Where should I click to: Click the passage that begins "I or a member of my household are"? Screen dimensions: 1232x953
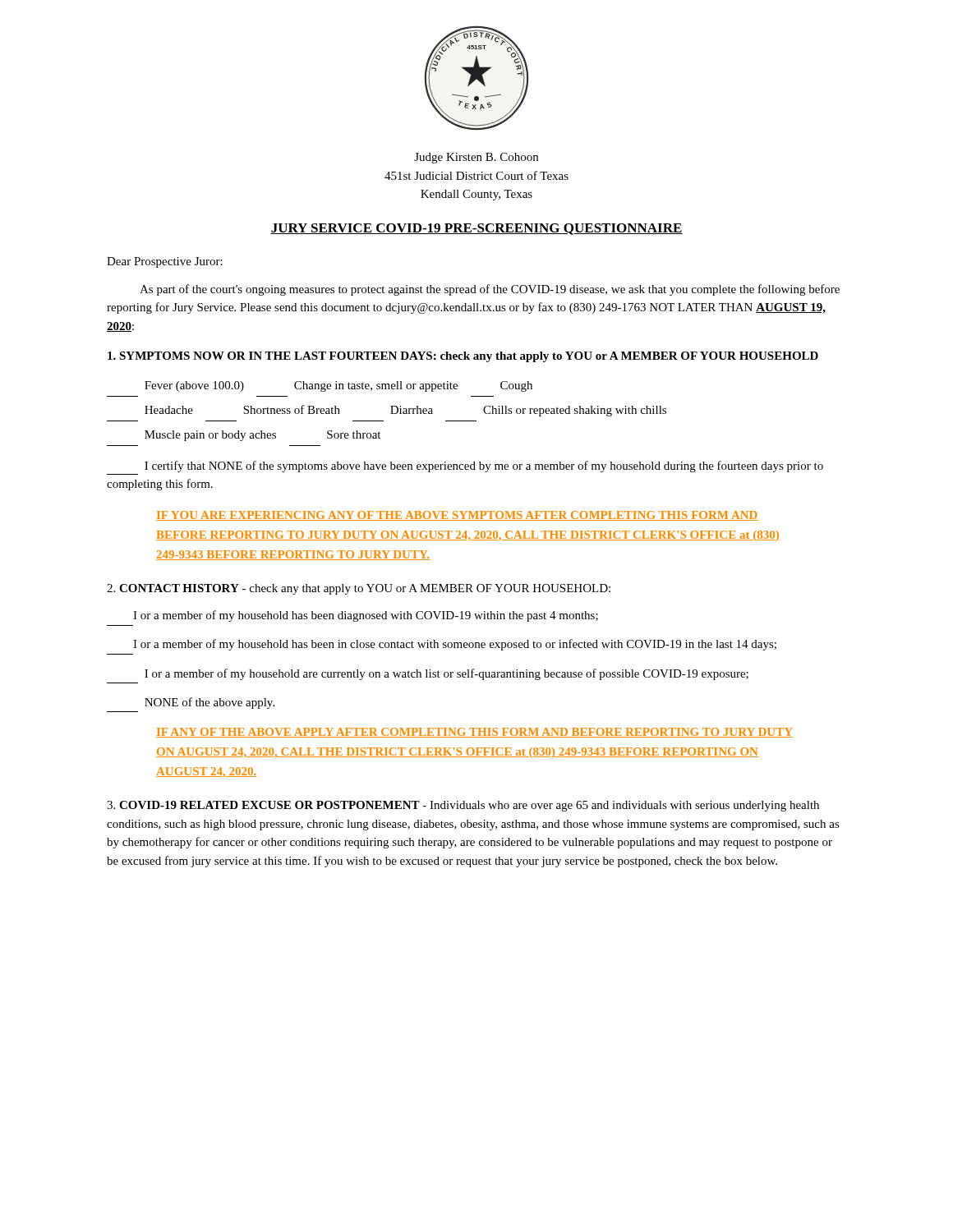[x=428, y=673]
